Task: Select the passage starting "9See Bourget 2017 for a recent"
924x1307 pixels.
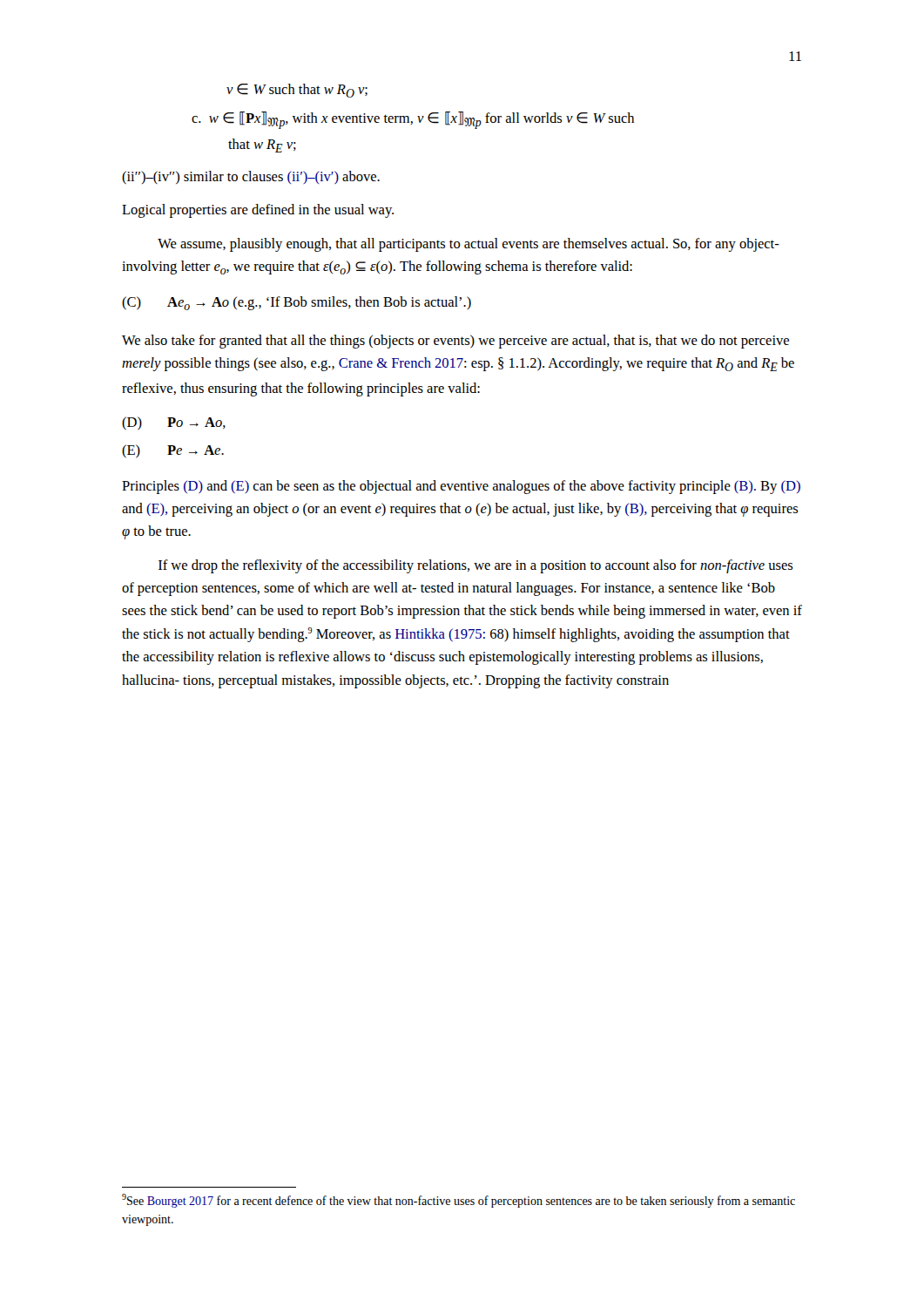Action: (459, 1209)
